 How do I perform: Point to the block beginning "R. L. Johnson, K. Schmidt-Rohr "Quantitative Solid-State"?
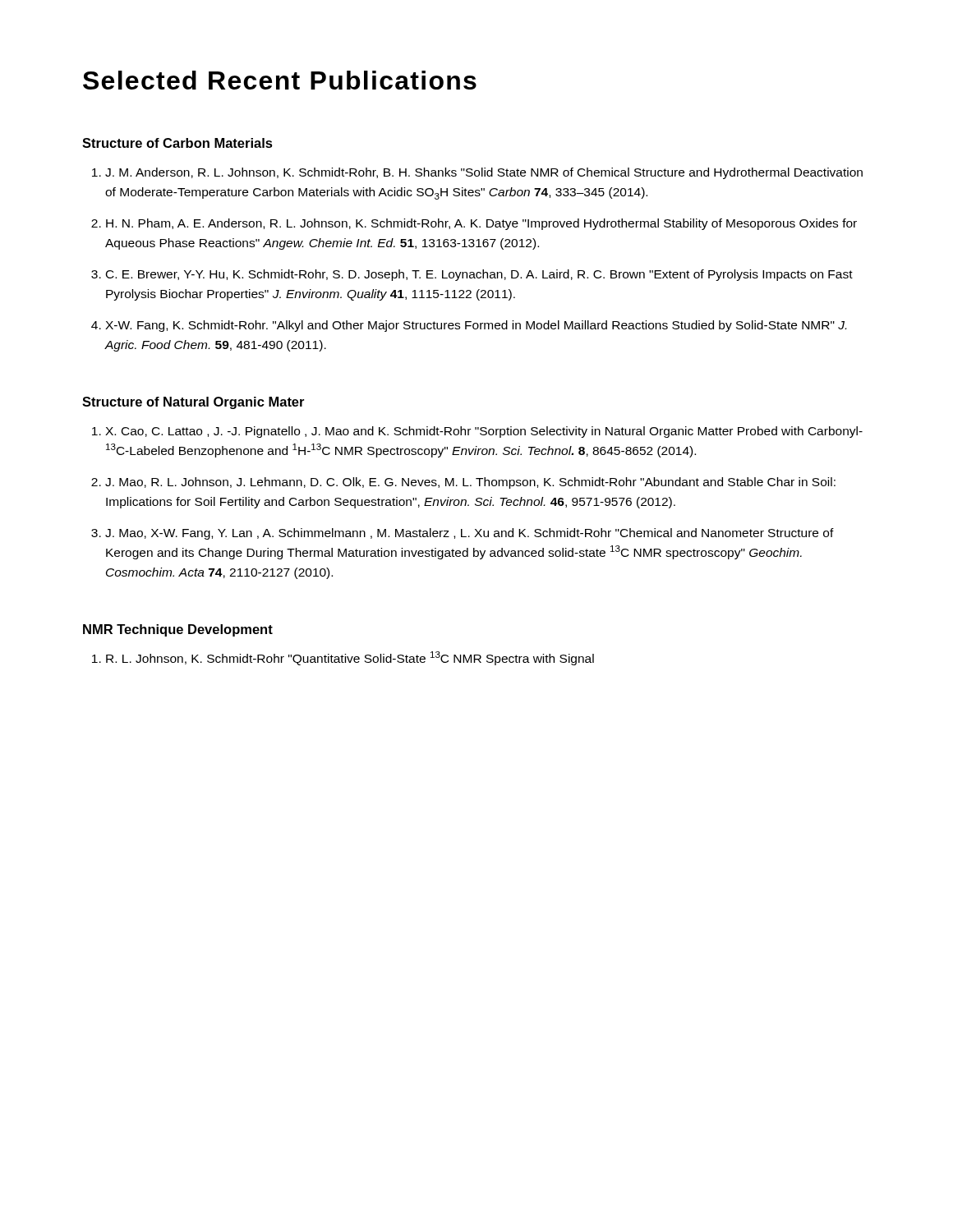point(350,657)
